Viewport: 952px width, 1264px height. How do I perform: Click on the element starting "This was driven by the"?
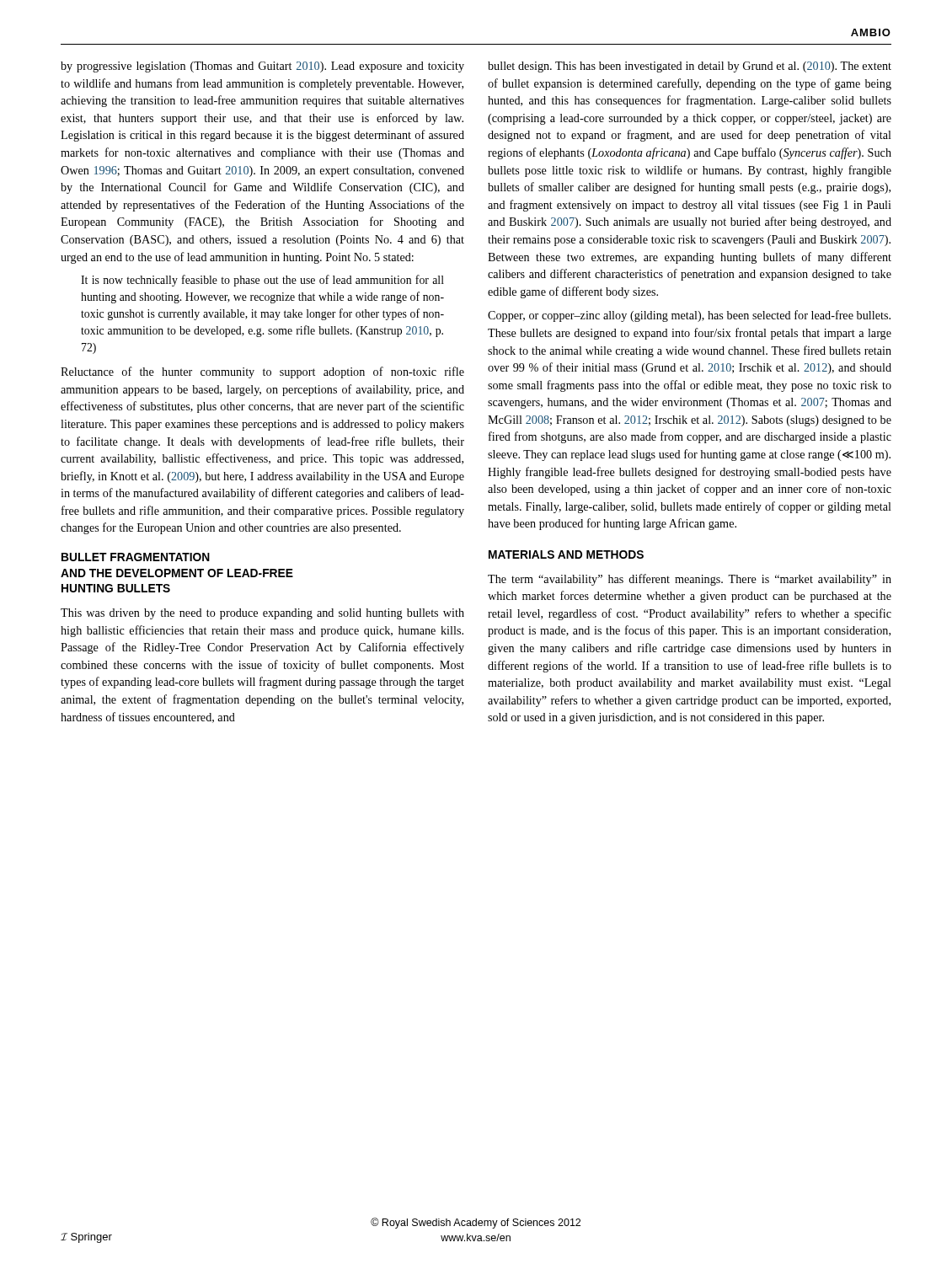click(262, 665)
